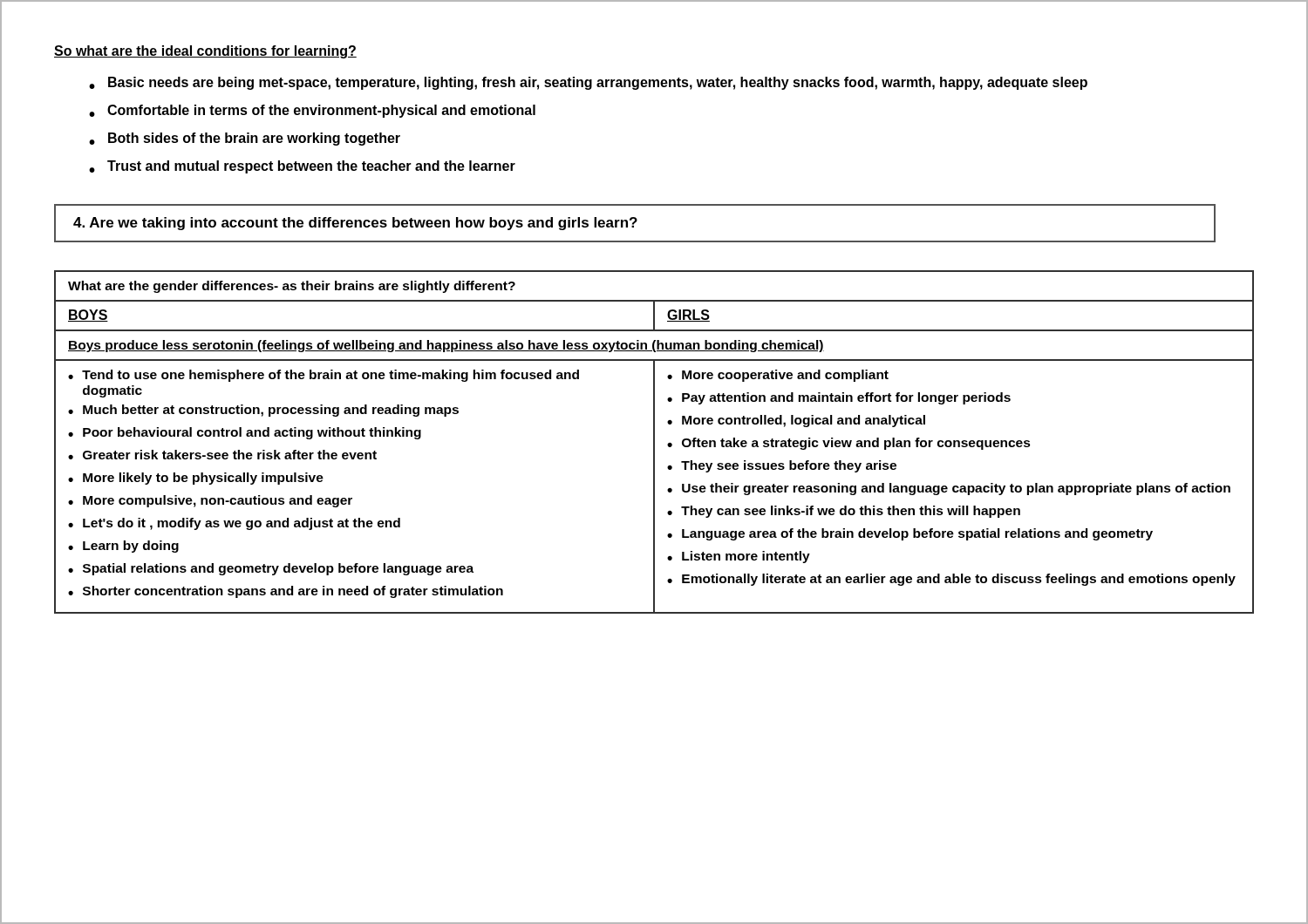Find the block on this page that starts "• Comfortable in terms"
The image size is (1308, 924).
312,114
